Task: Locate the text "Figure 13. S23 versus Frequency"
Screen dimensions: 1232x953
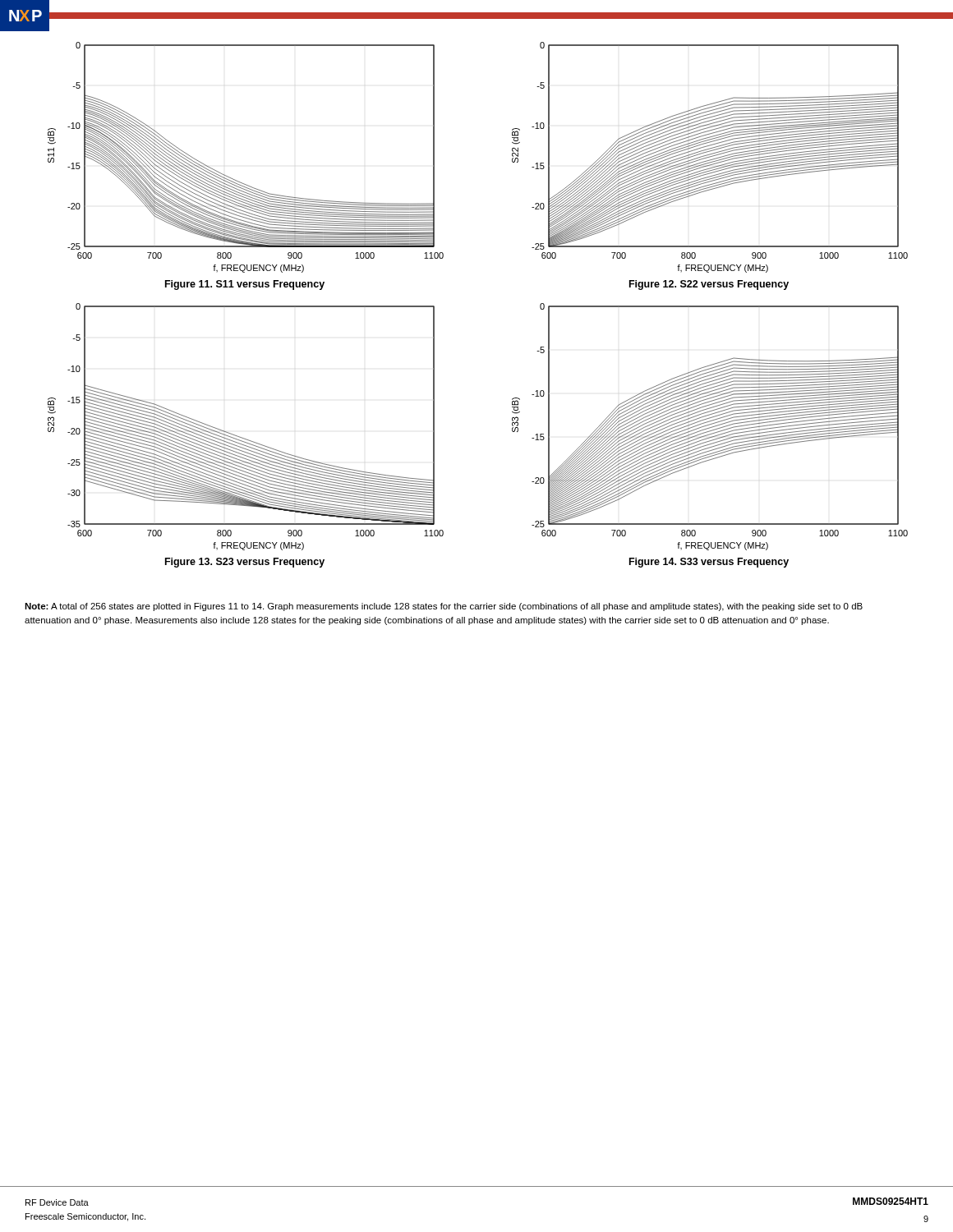Action: tap(244, 562)
